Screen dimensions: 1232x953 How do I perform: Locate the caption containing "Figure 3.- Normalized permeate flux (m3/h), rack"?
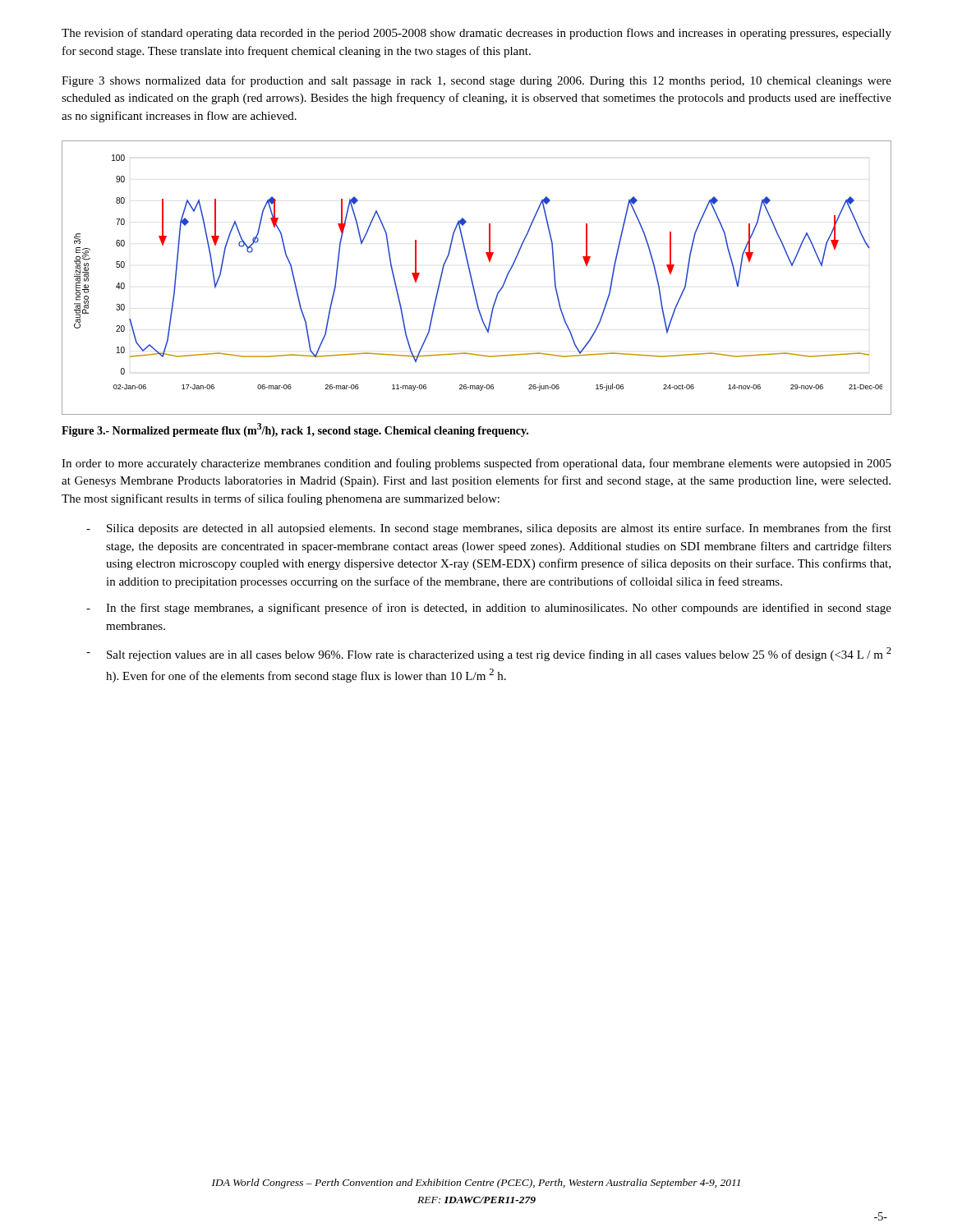[x=476, y=431]
